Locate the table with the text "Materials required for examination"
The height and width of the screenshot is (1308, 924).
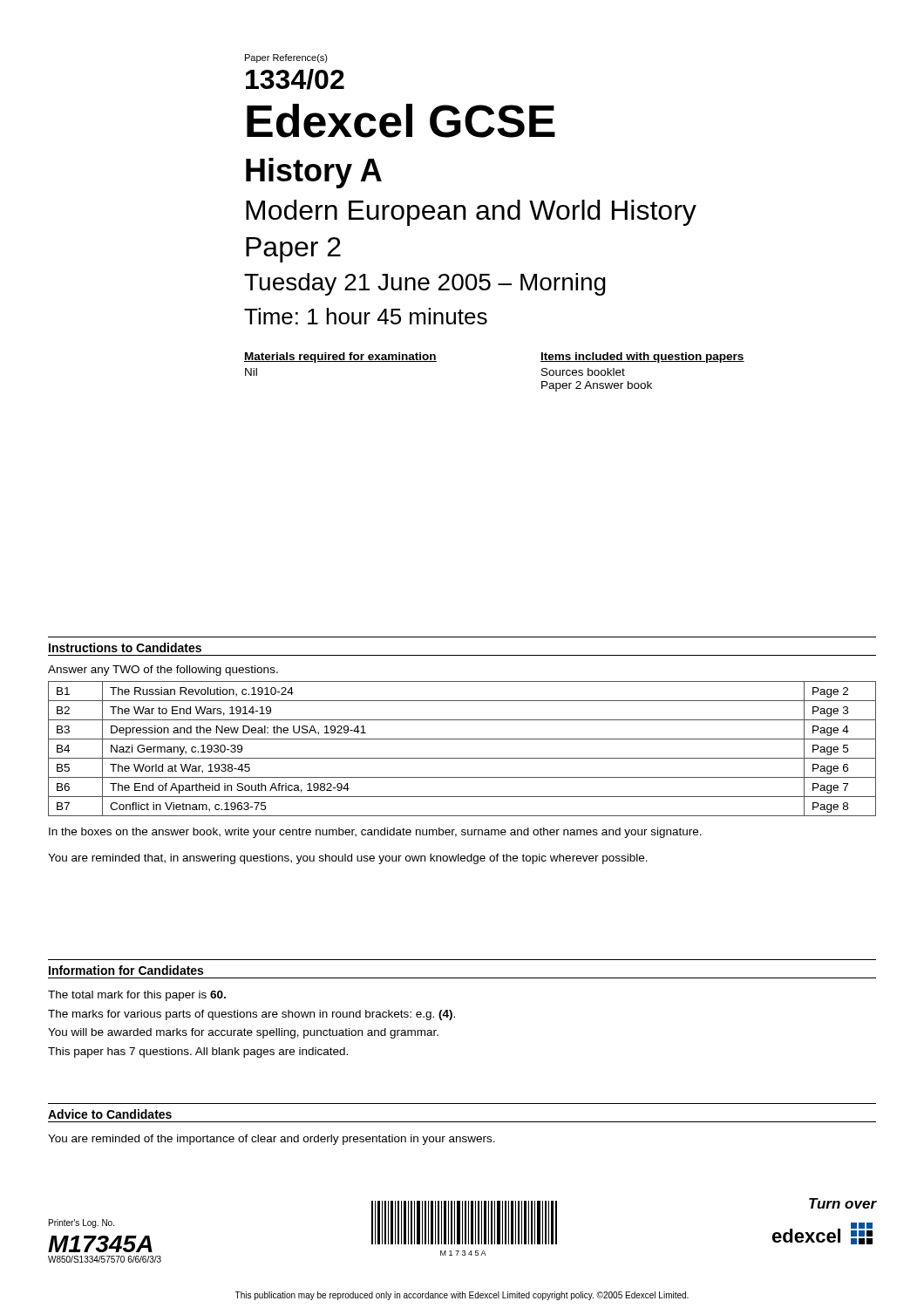point(540,370)
